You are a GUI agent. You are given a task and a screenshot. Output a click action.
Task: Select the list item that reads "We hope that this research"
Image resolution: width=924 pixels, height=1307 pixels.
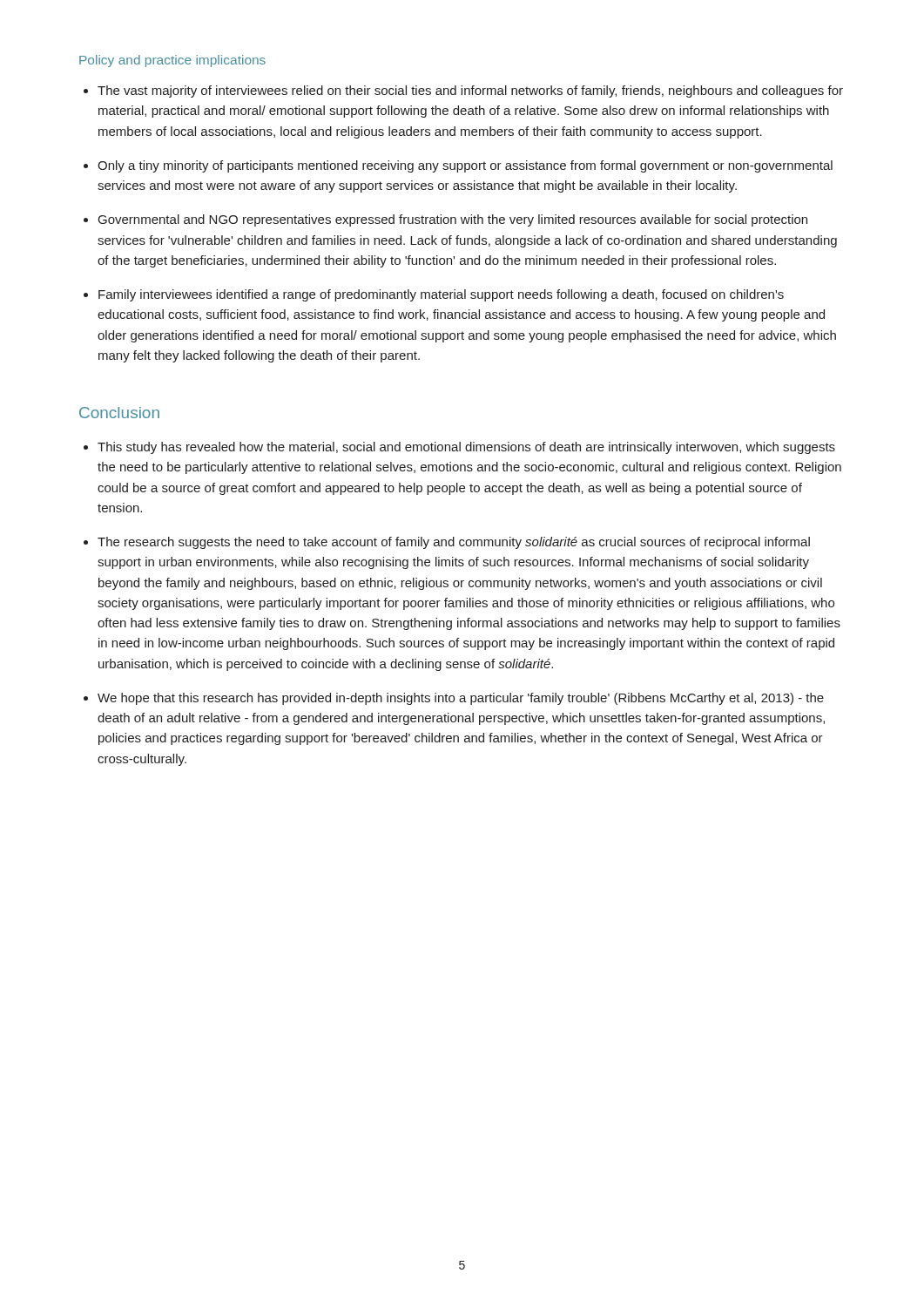click(462, 728)
